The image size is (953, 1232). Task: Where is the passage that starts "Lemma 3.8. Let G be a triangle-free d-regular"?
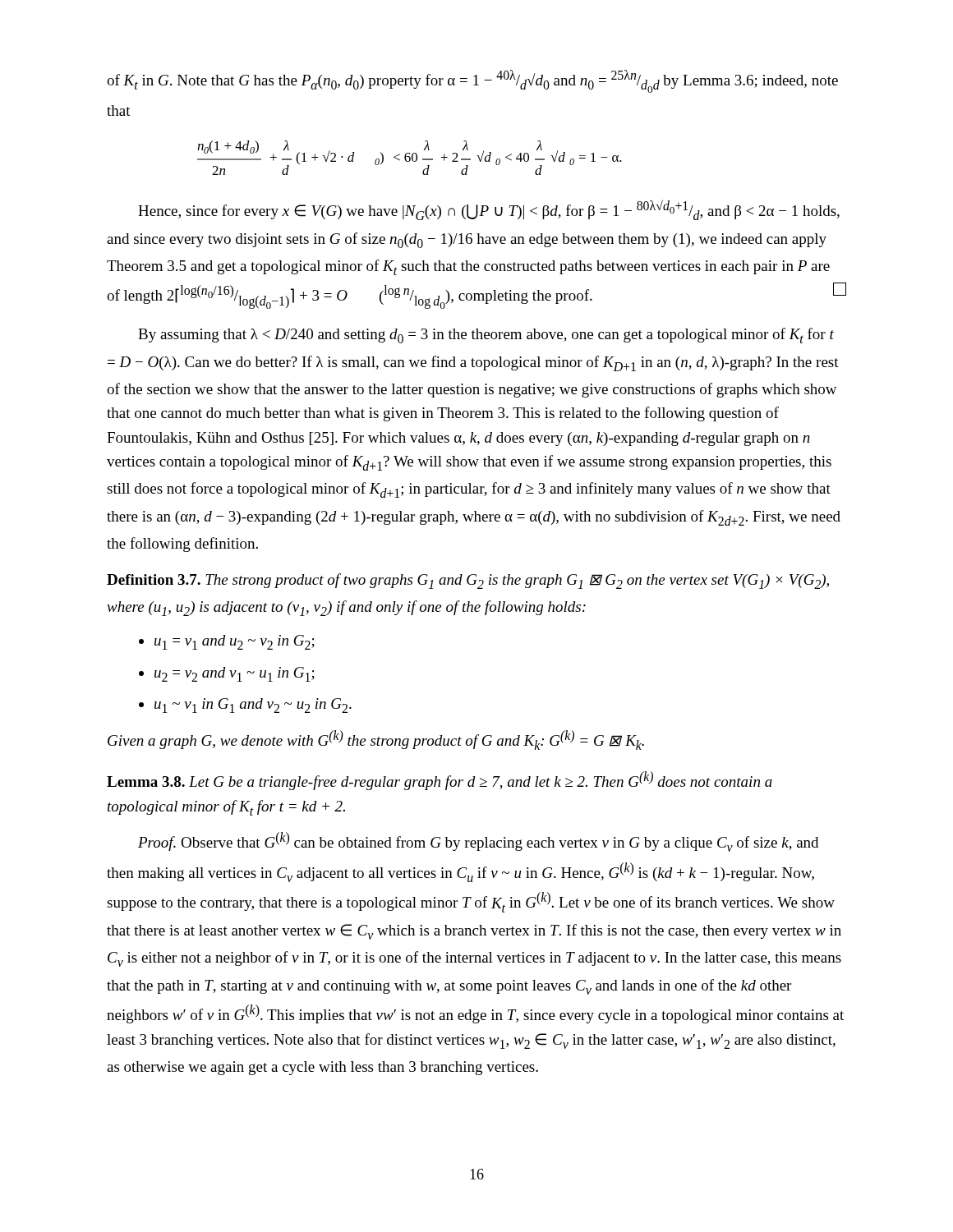(x=440, y=794)
